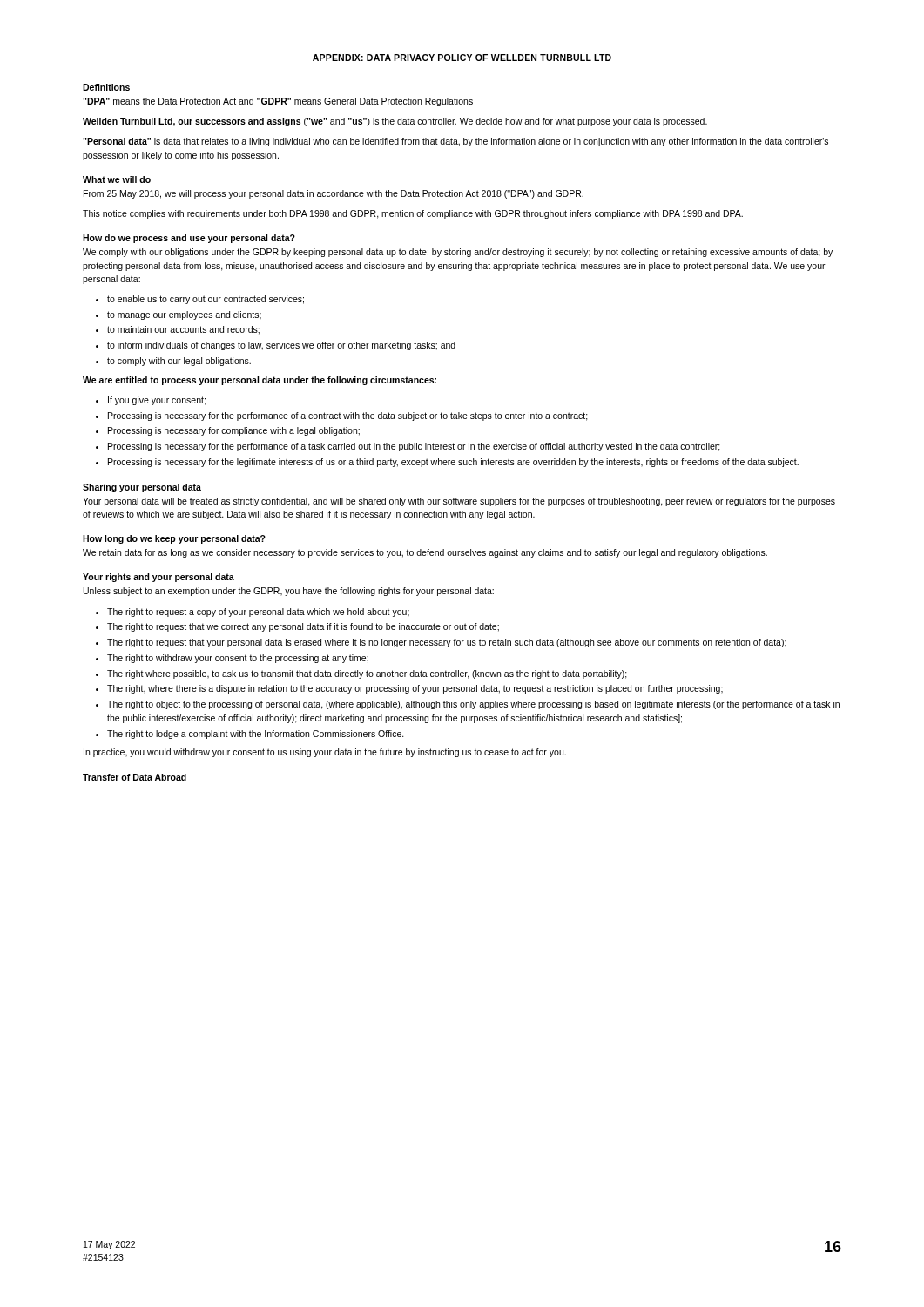This screenshot has height=1307, width=924.
Task: Find the section header on this page that starts "How do we process"
Action: coord(189,238)
